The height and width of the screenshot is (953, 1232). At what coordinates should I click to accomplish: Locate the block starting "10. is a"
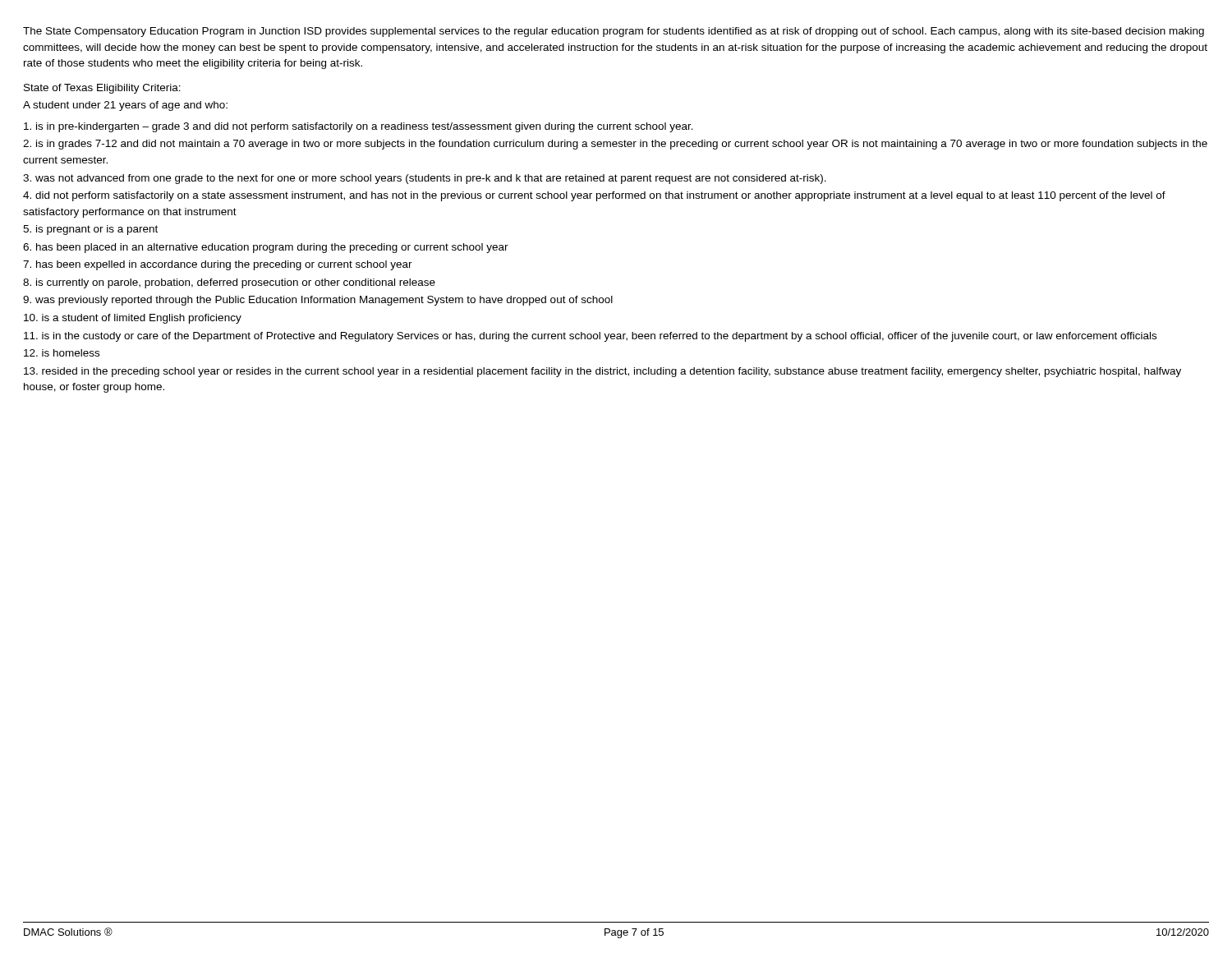[132, 318]
